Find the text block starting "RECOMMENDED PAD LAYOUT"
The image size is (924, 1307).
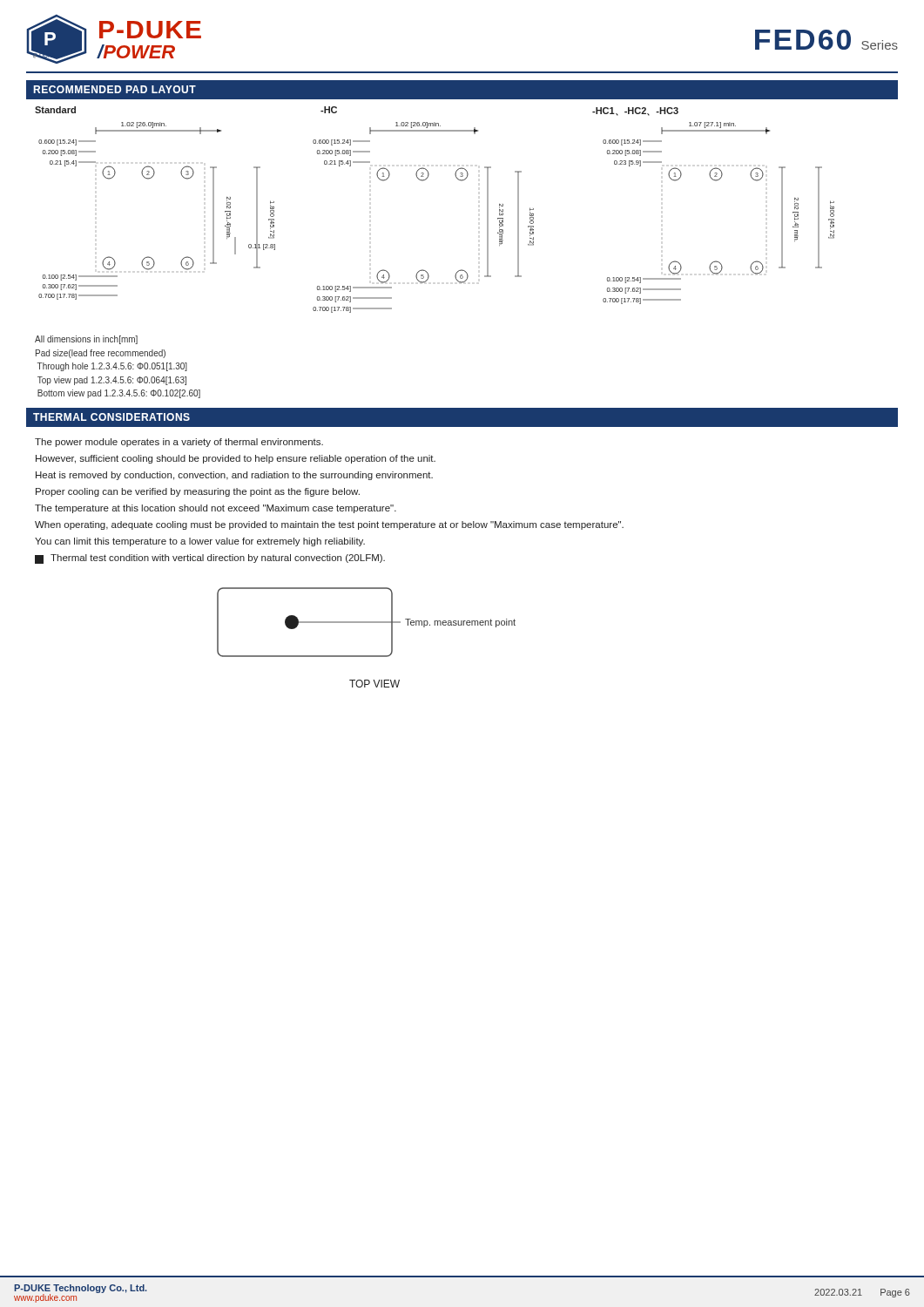point(115,90)
